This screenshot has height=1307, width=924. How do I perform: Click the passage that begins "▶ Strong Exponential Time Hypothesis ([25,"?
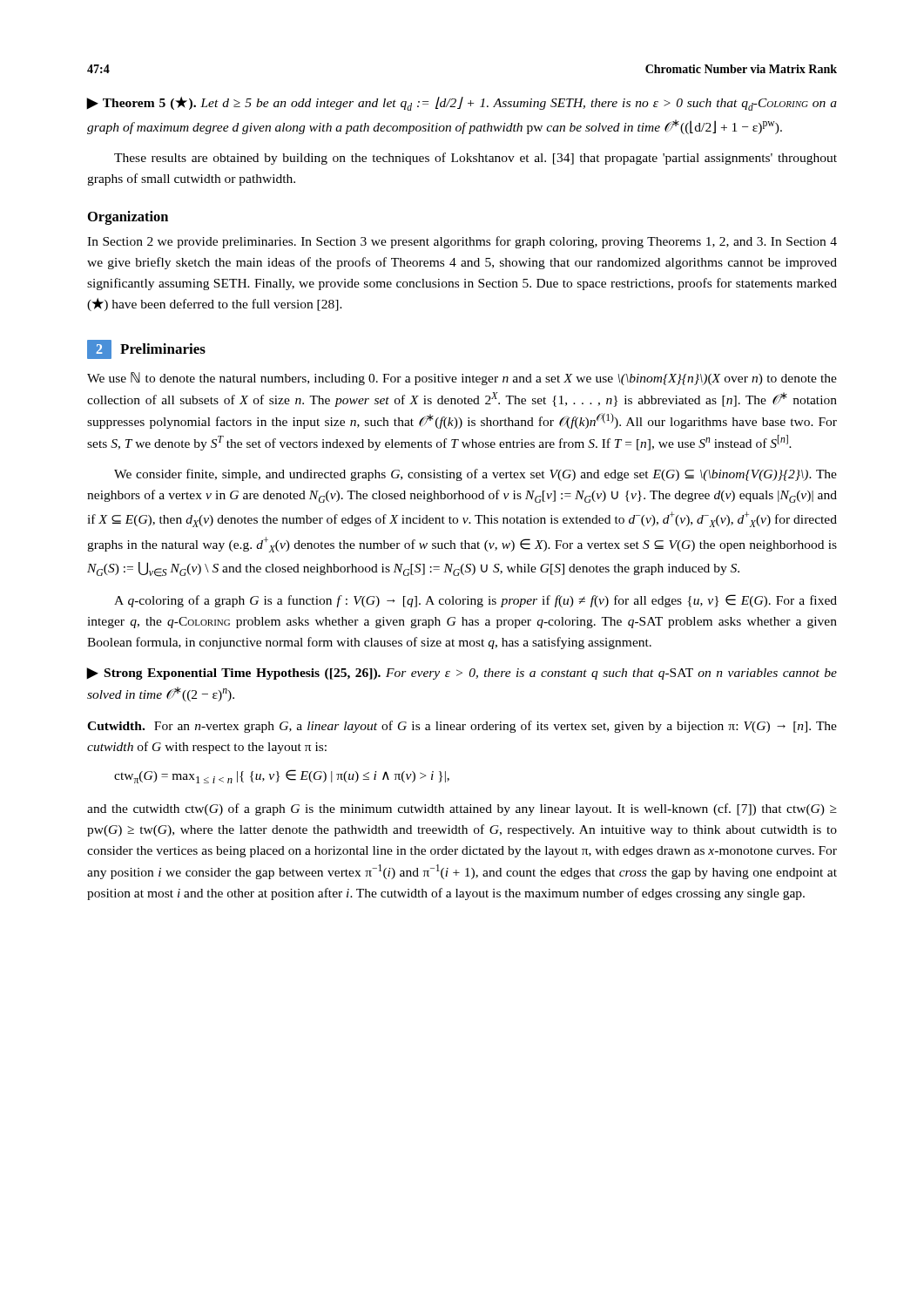click(462, 683)
